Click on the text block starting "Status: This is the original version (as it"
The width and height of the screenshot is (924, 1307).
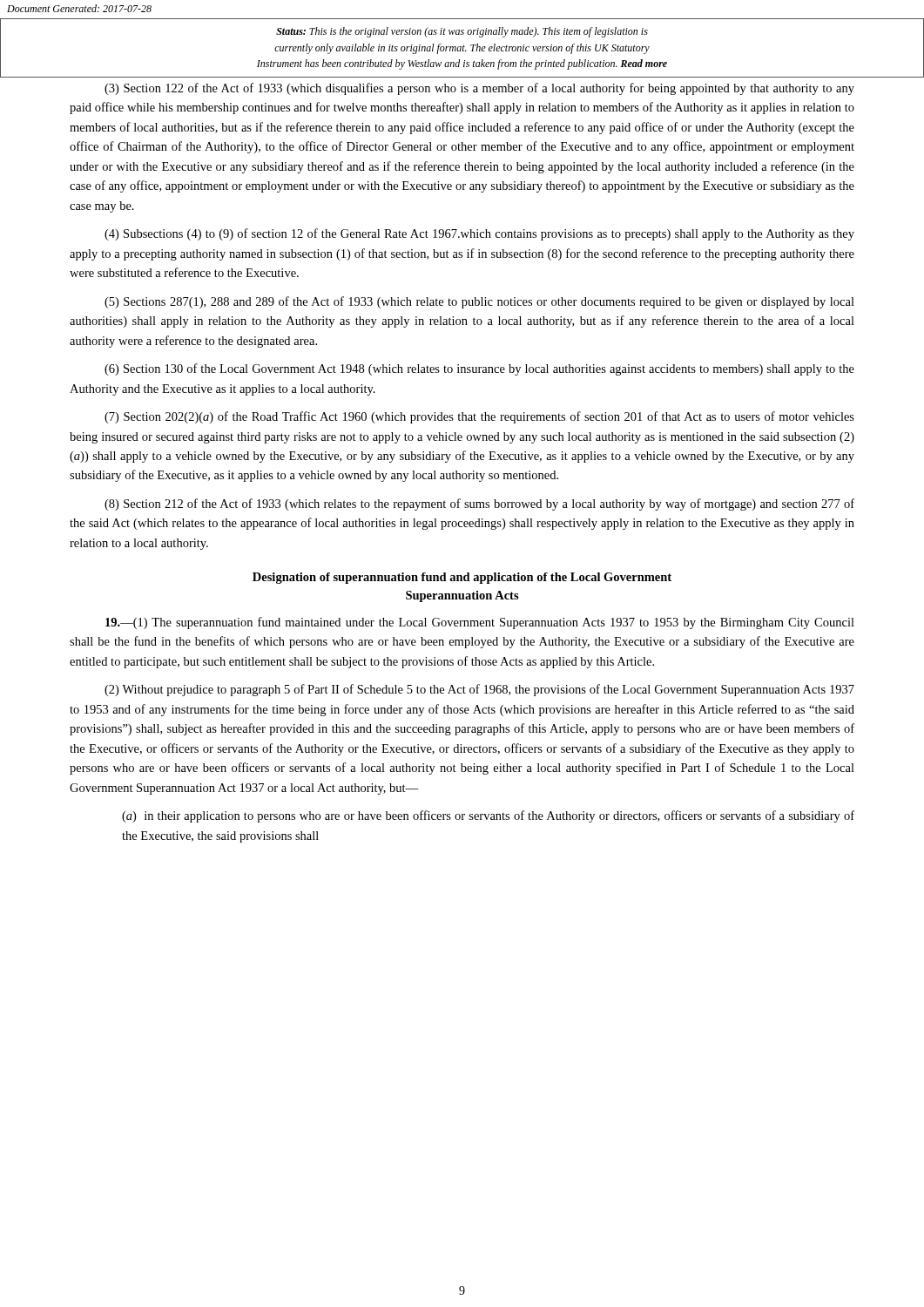pos(462,48)
